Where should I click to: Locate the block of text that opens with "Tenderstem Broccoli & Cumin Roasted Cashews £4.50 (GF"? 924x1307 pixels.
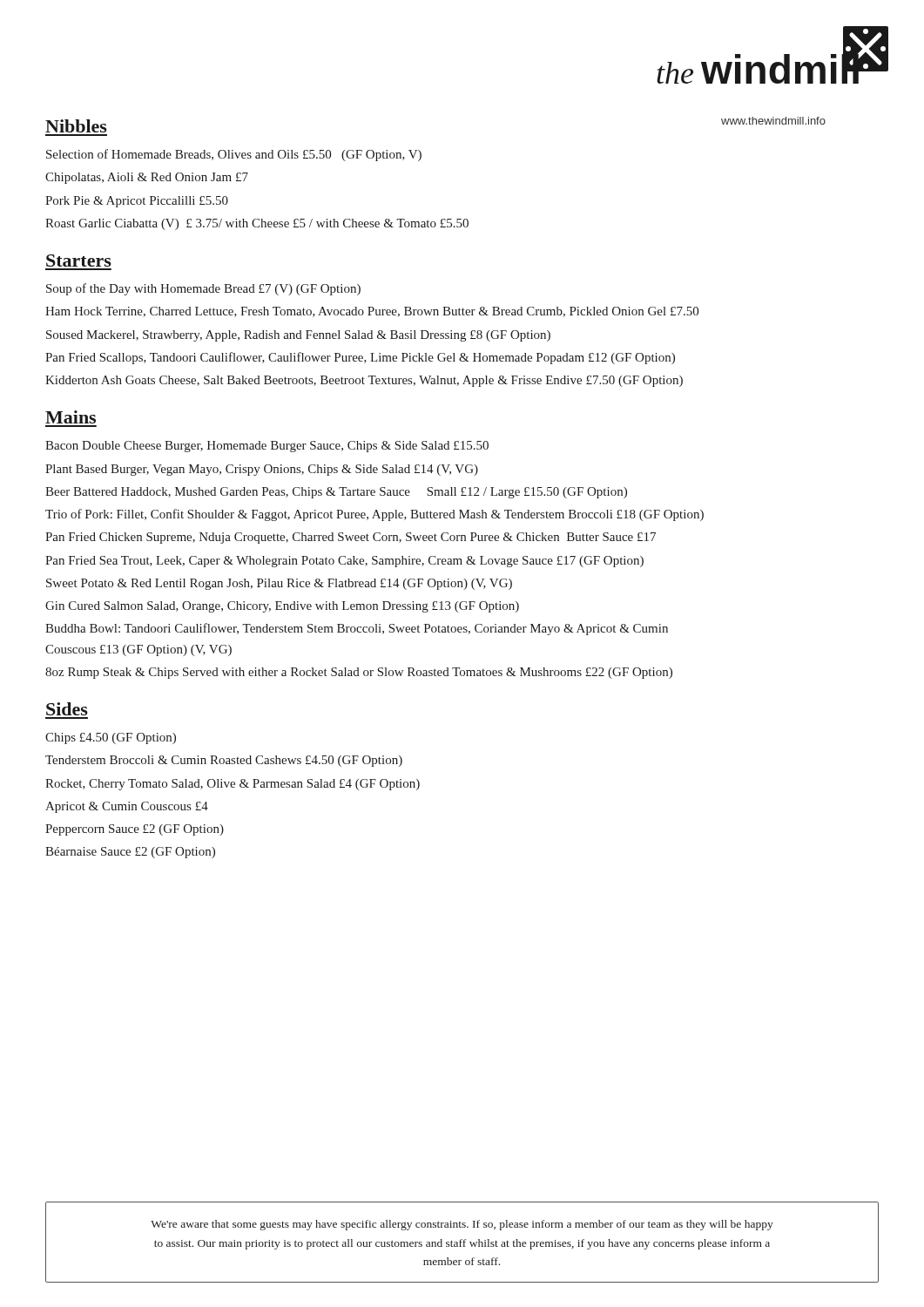(224, 760)
